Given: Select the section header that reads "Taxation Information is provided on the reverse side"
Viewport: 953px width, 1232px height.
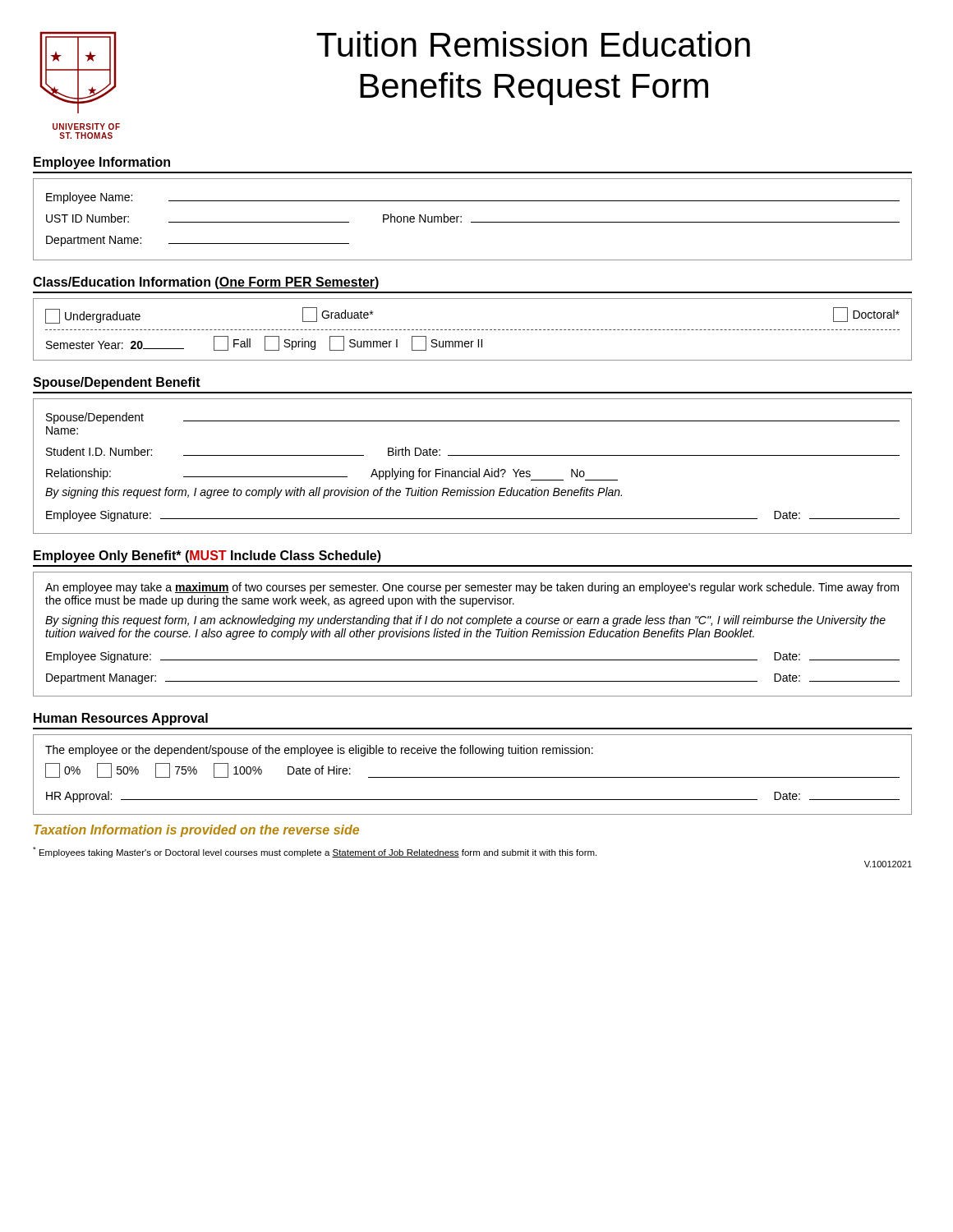Looking at the screenshot, I should [x=196, y=830].
